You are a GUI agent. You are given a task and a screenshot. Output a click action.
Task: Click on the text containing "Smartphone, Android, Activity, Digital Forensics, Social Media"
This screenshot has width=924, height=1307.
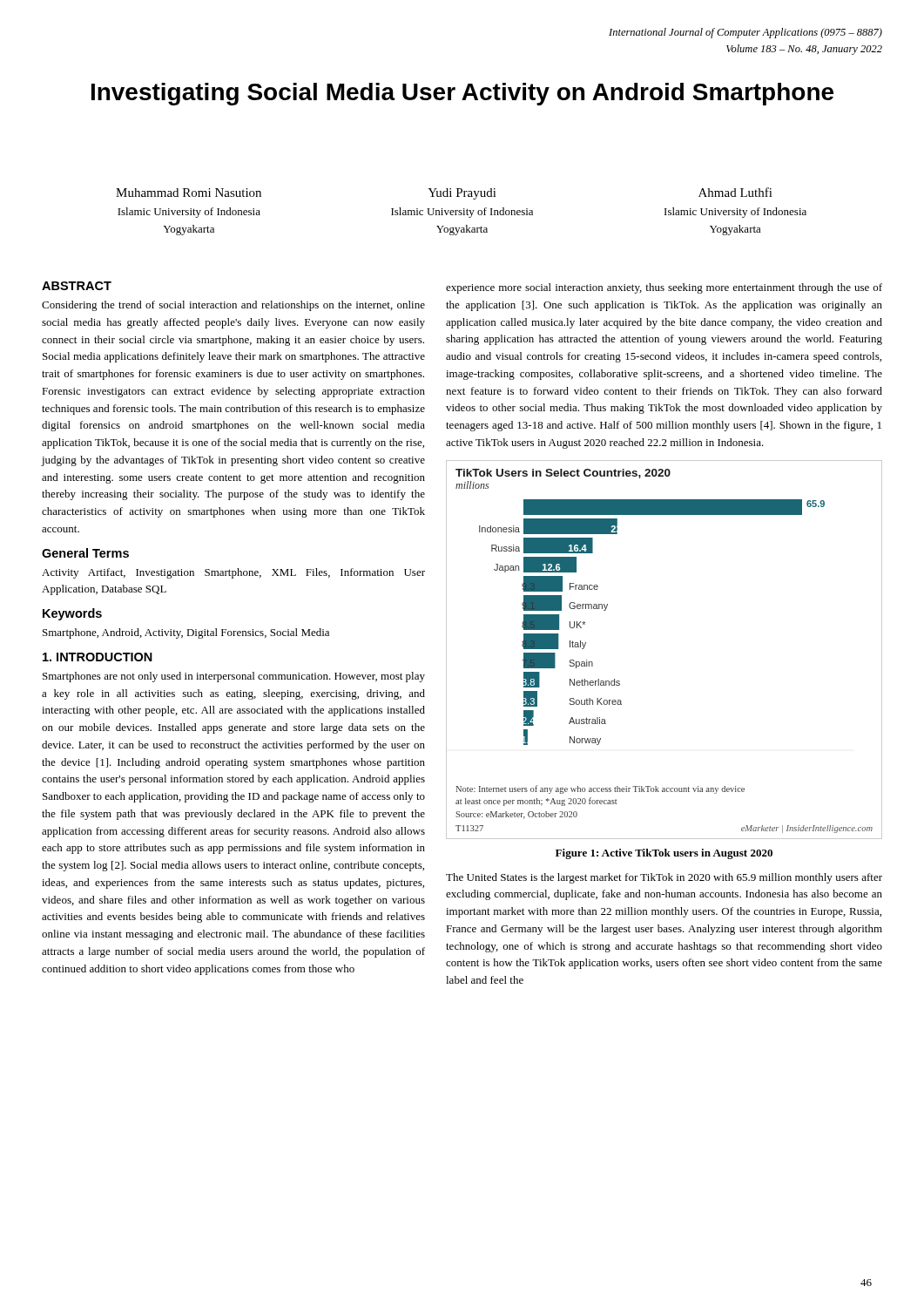tap(186, 632)
